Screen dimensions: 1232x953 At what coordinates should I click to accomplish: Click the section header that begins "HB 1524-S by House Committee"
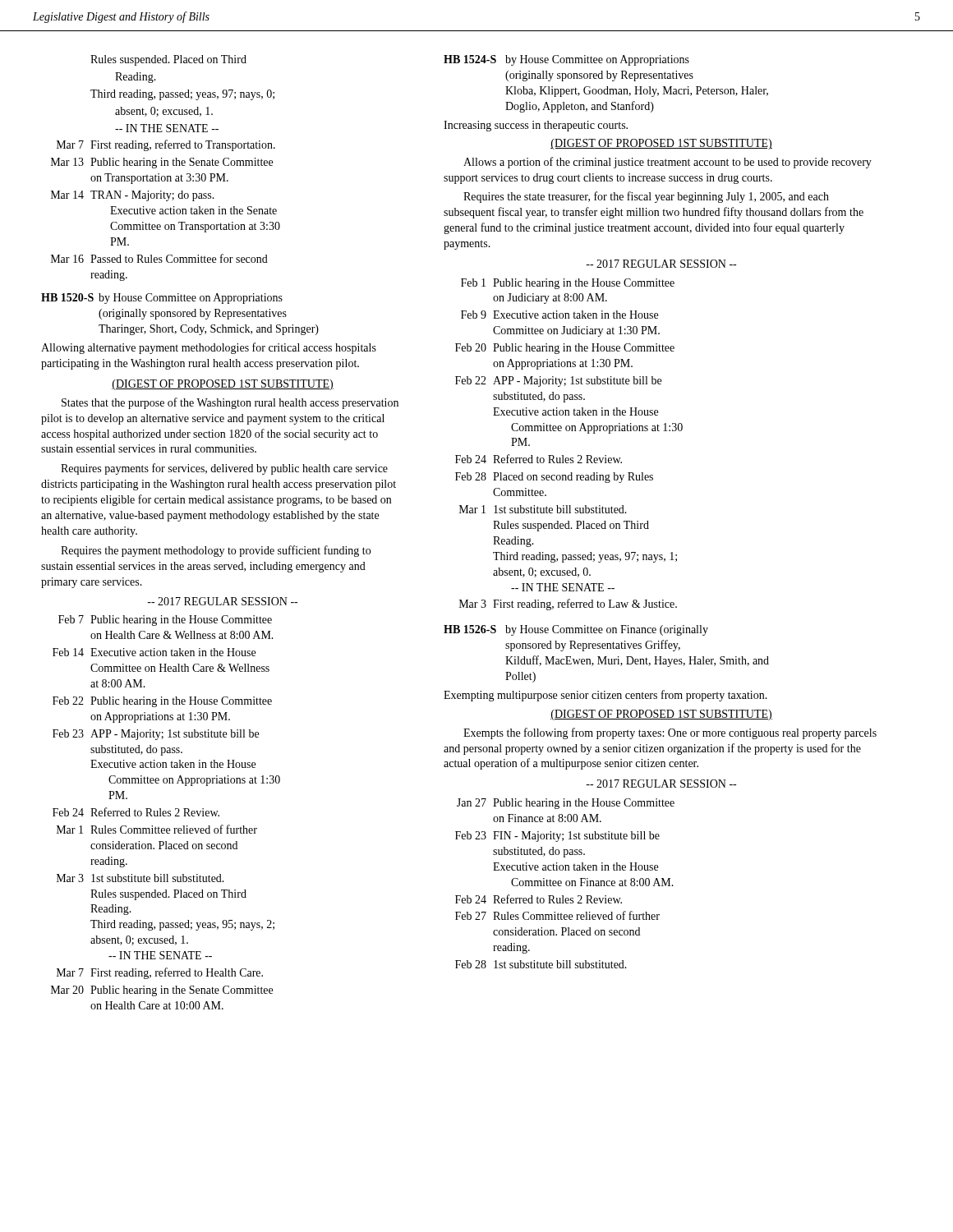(x=606, y=84)
